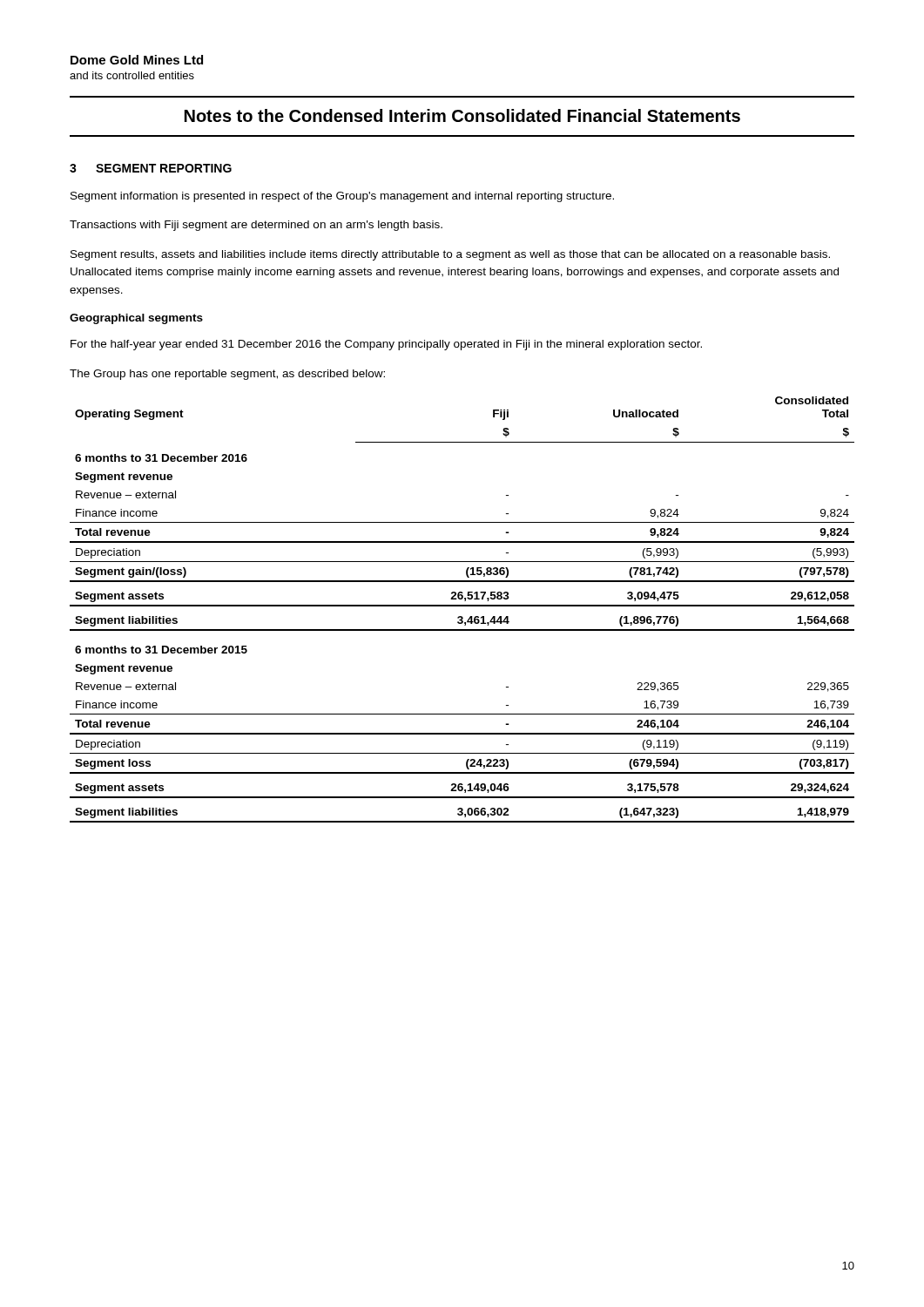Point to the title beginning "Notes to the Condensed Interim"
Viewport: 924px width, 1307px height.
click(462, 116)
